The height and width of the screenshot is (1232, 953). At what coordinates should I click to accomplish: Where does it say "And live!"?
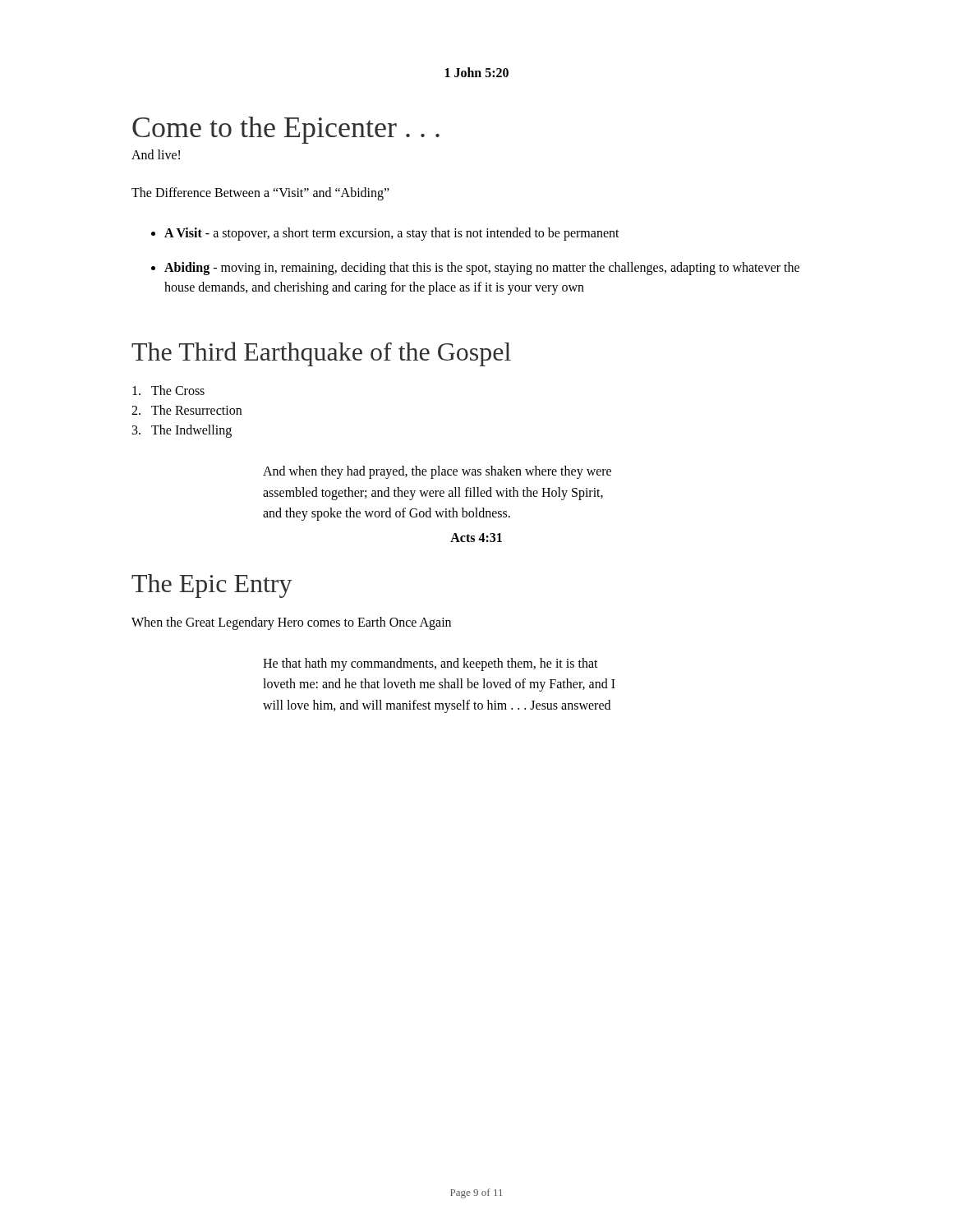tap(156, 155)
